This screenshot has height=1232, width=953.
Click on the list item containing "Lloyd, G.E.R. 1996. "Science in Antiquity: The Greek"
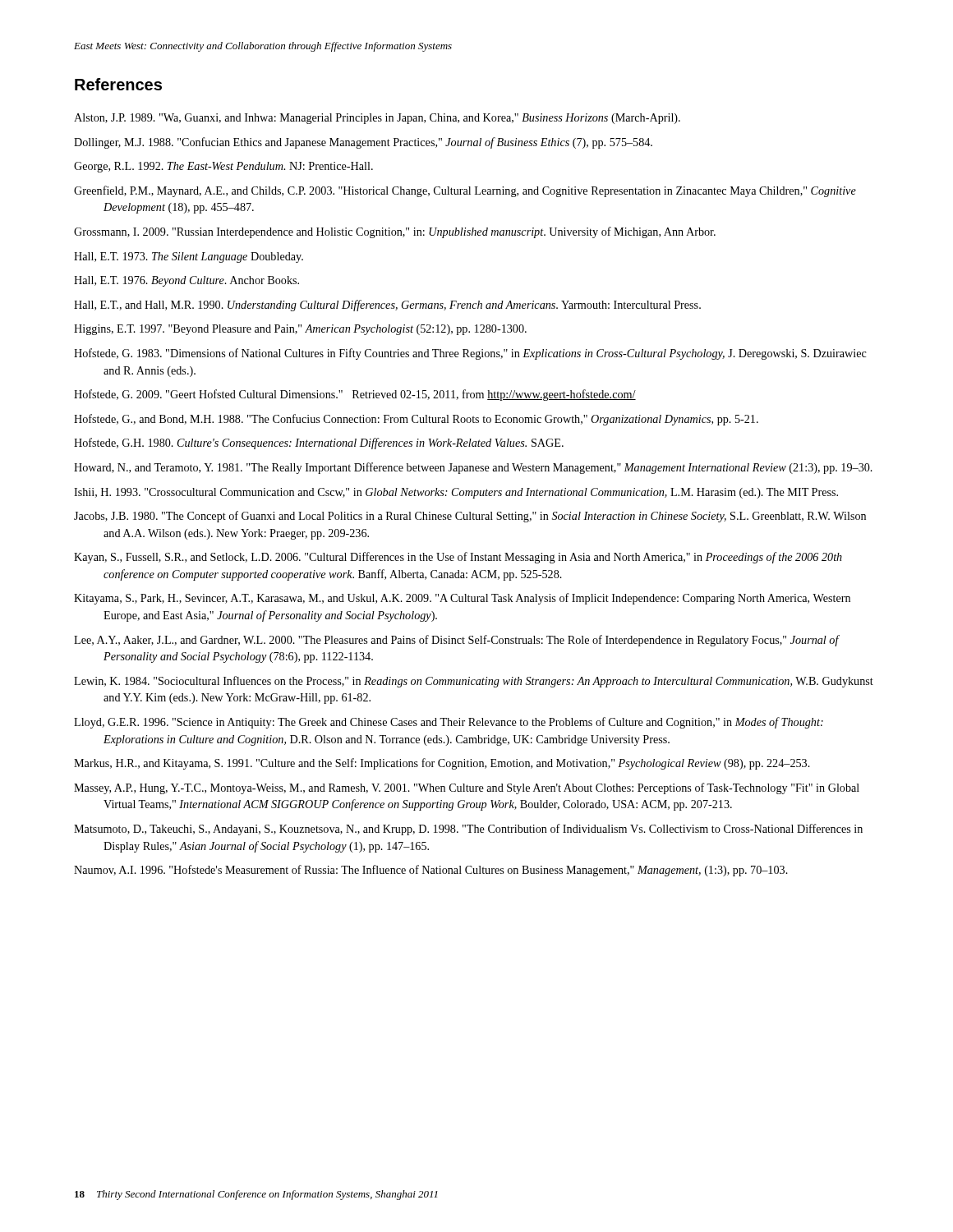(449, 730)
